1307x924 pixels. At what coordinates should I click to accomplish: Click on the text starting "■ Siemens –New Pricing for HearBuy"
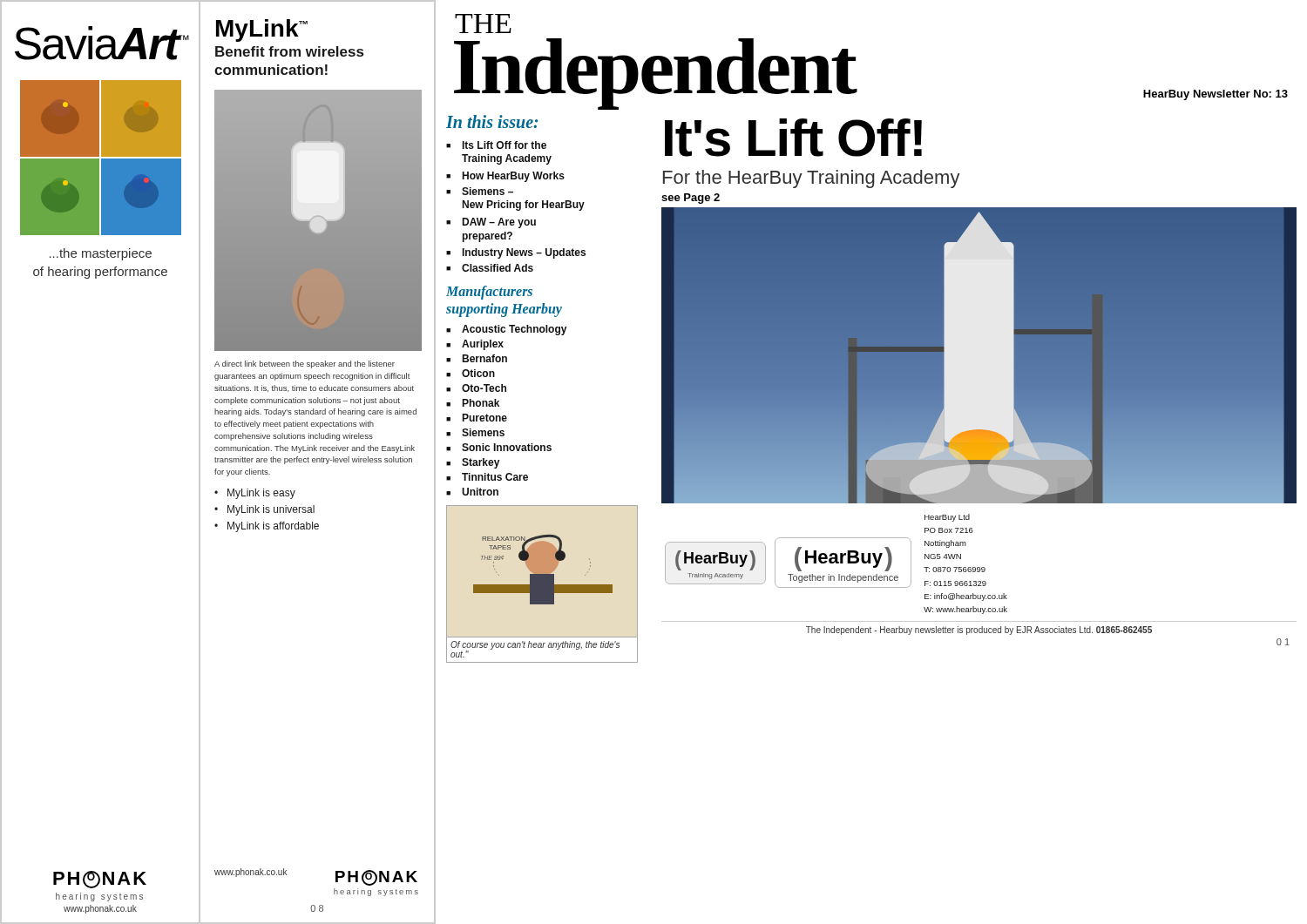point(515,198)
